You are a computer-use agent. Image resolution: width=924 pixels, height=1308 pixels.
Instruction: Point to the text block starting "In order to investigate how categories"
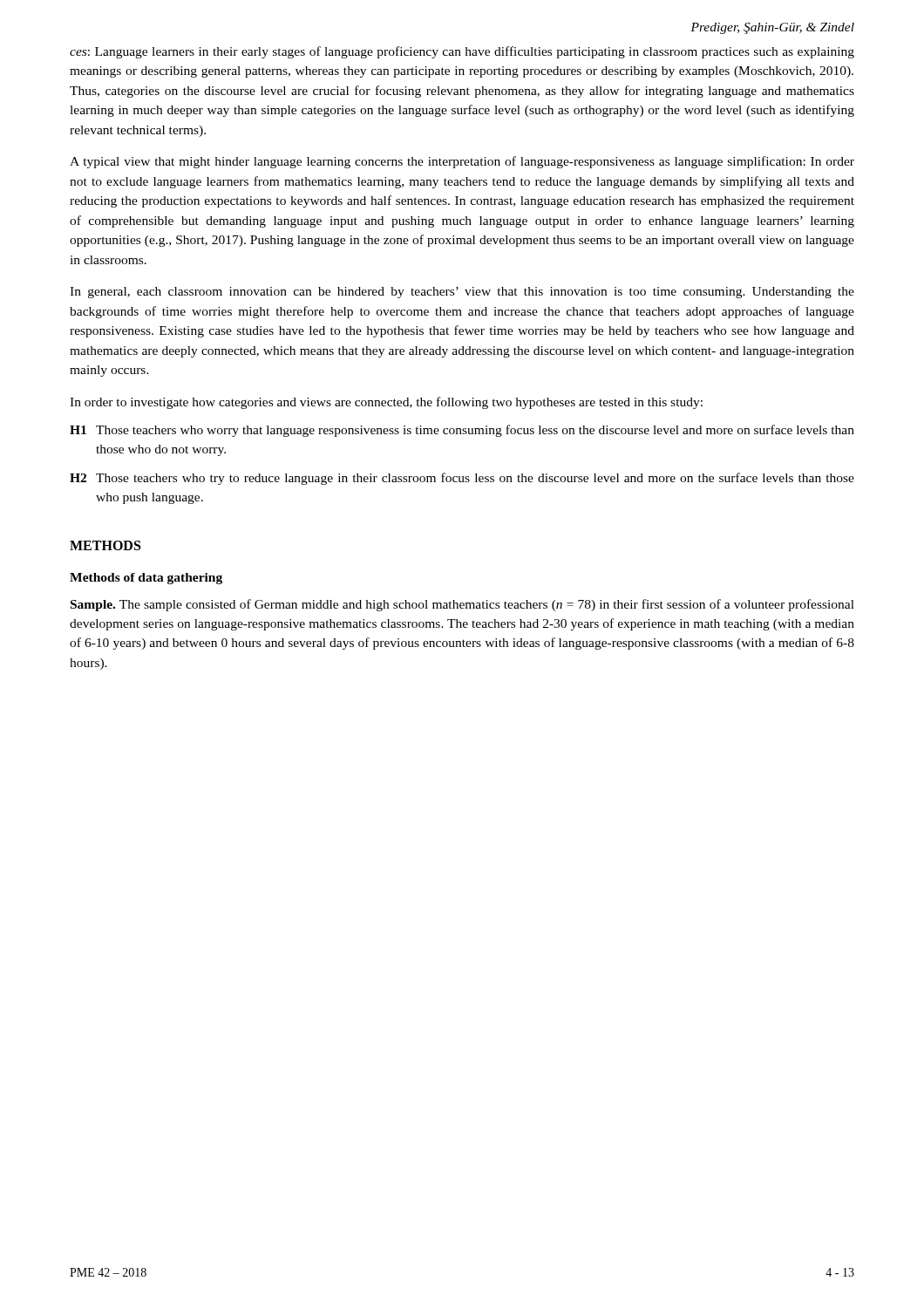462,402
